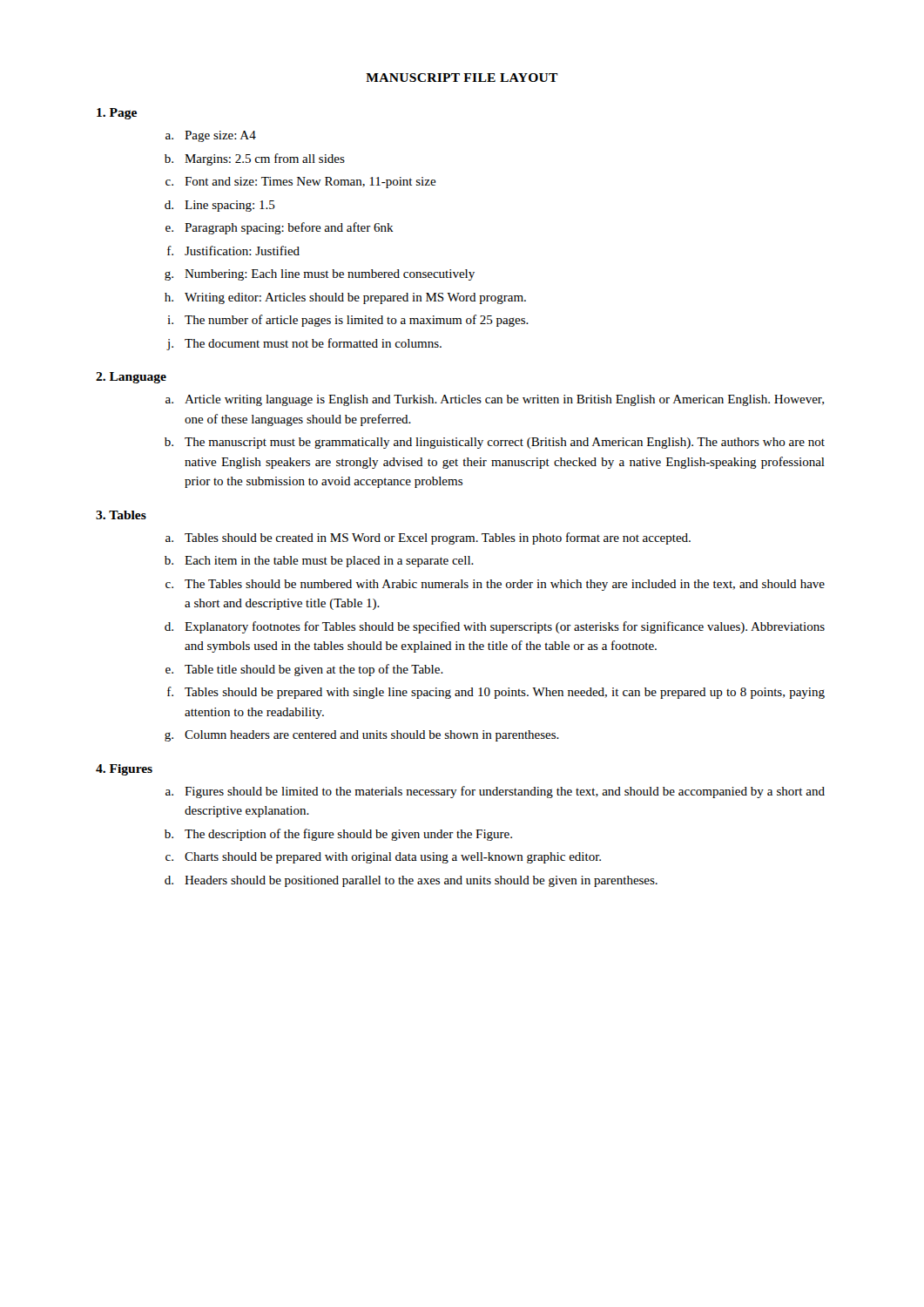Find the list item that reads "Explanatory footnotes for Tables"
This screenshot has height=1307, width=924.
[x=505, y=636]
